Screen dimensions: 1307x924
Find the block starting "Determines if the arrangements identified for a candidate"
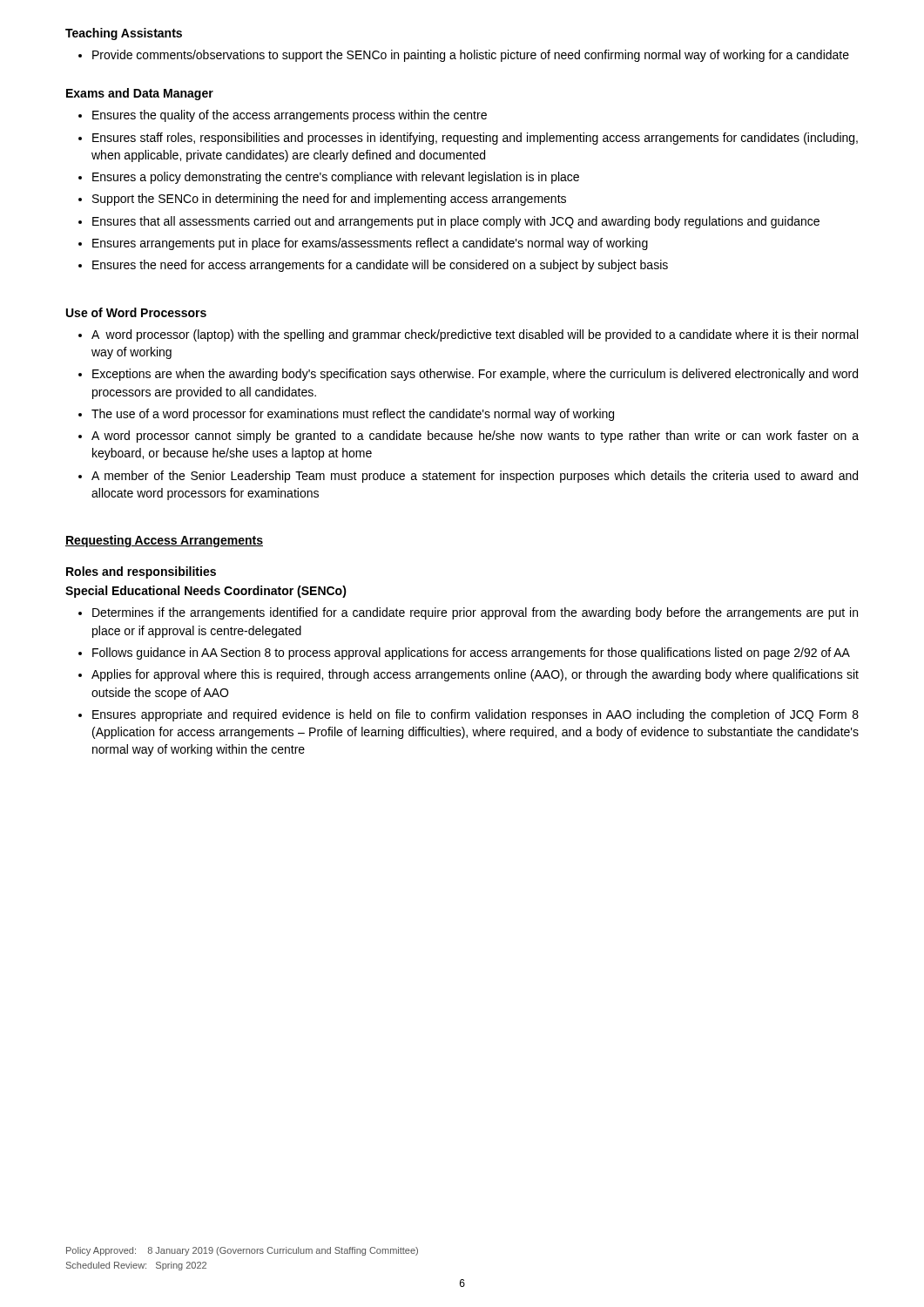[462, 681]
